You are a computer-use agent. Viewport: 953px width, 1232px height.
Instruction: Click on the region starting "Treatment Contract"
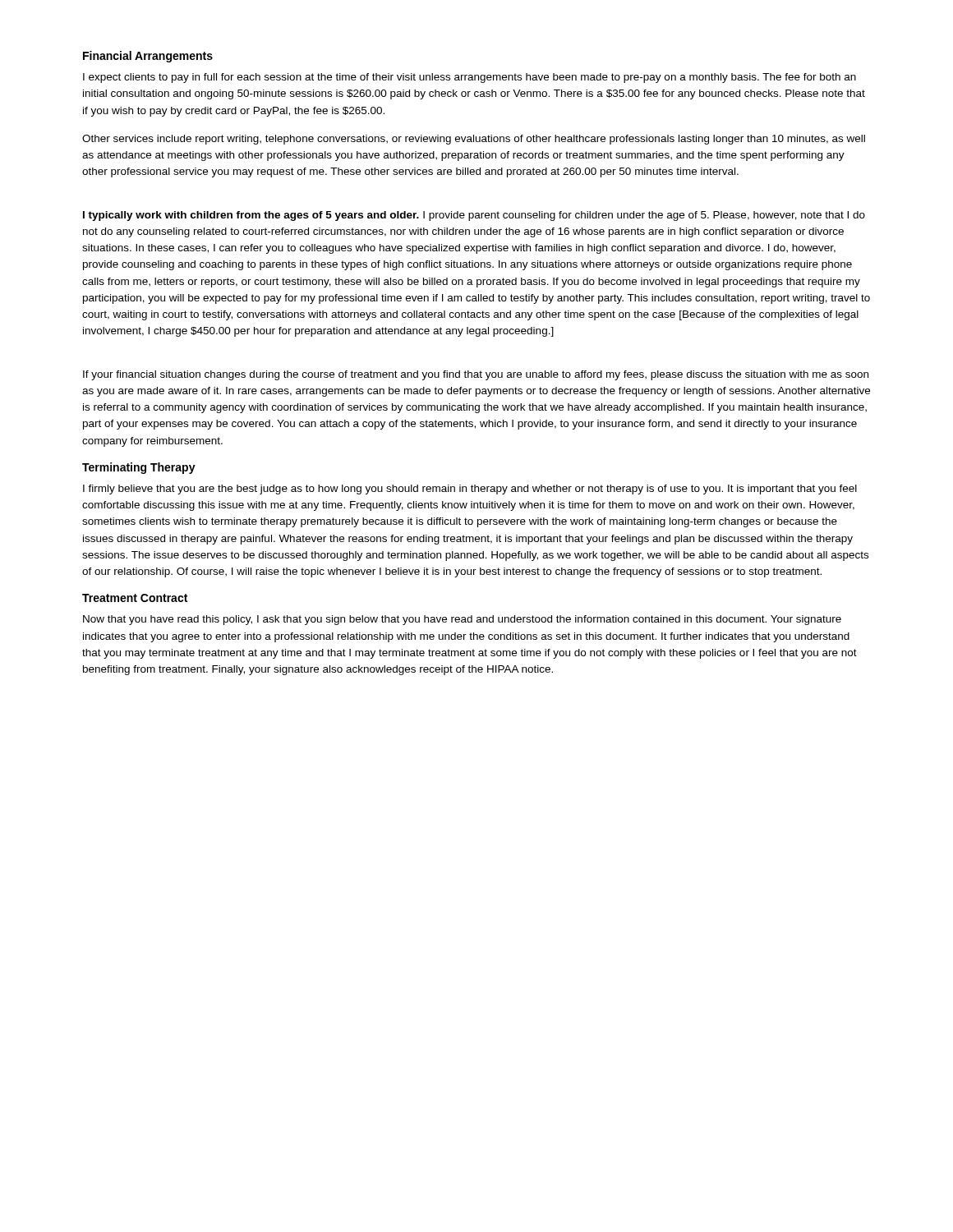135,598
